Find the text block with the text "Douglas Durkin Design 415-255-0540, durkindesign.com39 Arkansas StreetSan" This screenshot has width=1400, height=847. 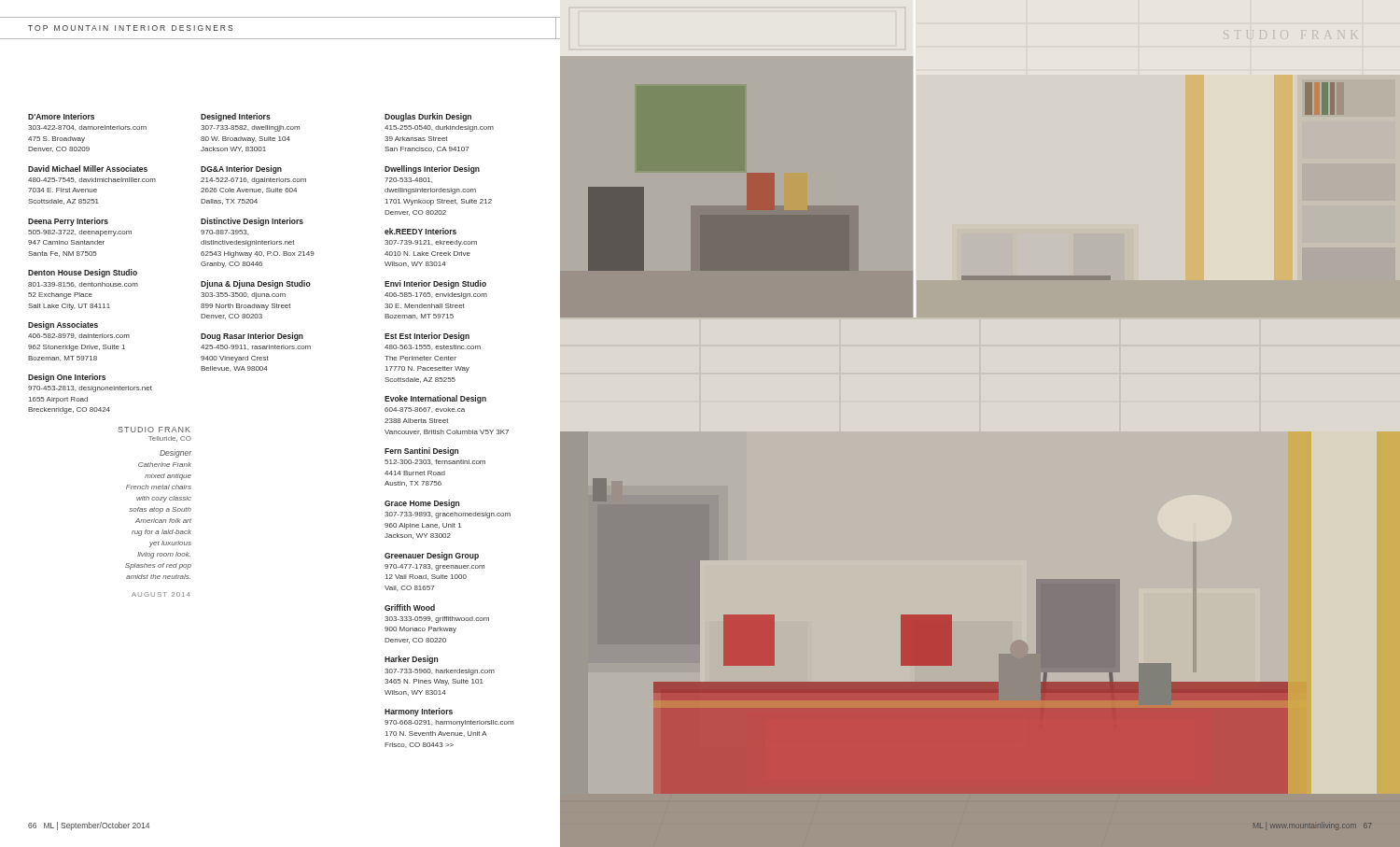pyautogui.click(x=469, y=133)
